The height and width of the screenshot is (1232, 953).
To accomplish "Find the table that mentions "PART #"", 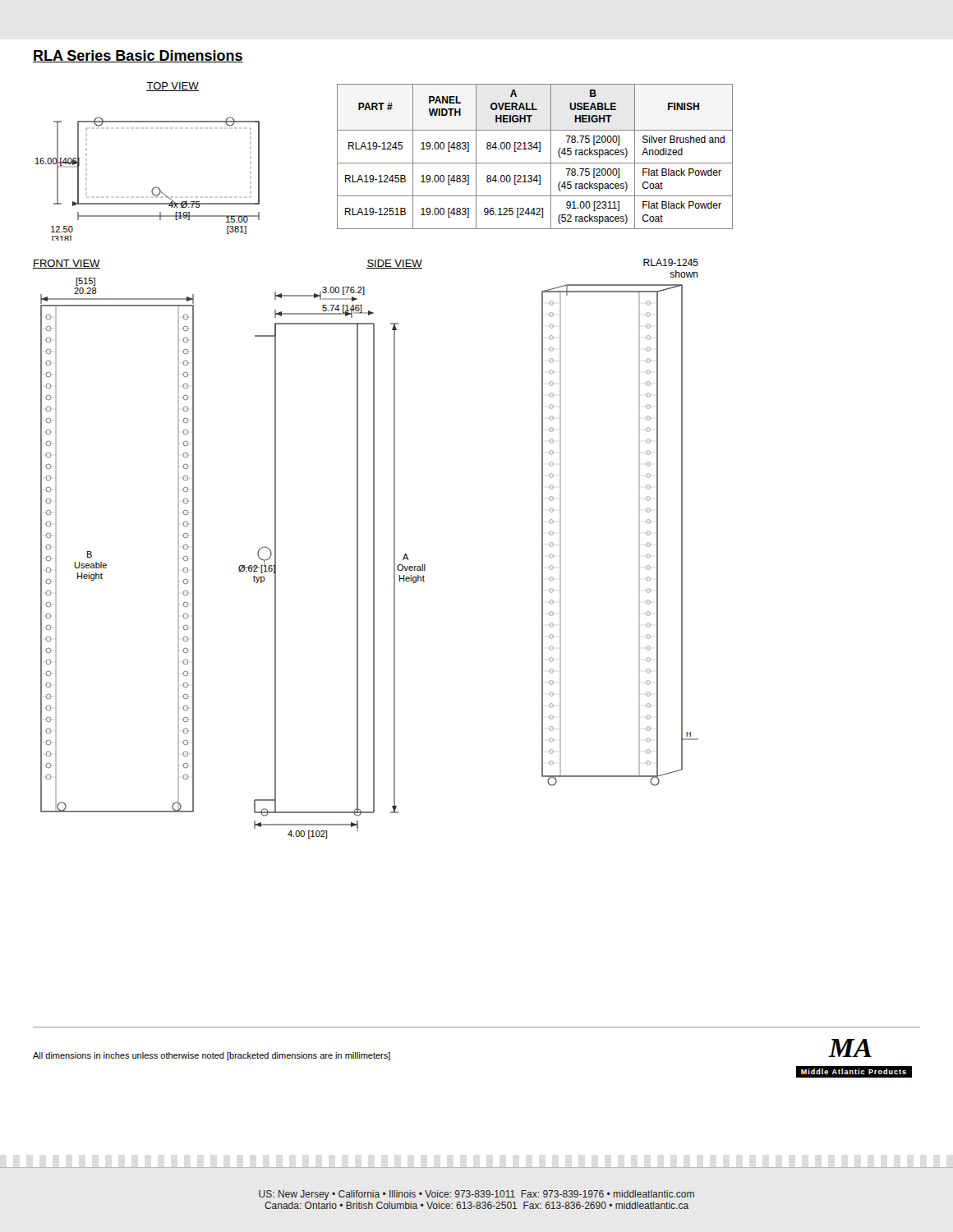I will pyautogui.click(x=535, y=157).
